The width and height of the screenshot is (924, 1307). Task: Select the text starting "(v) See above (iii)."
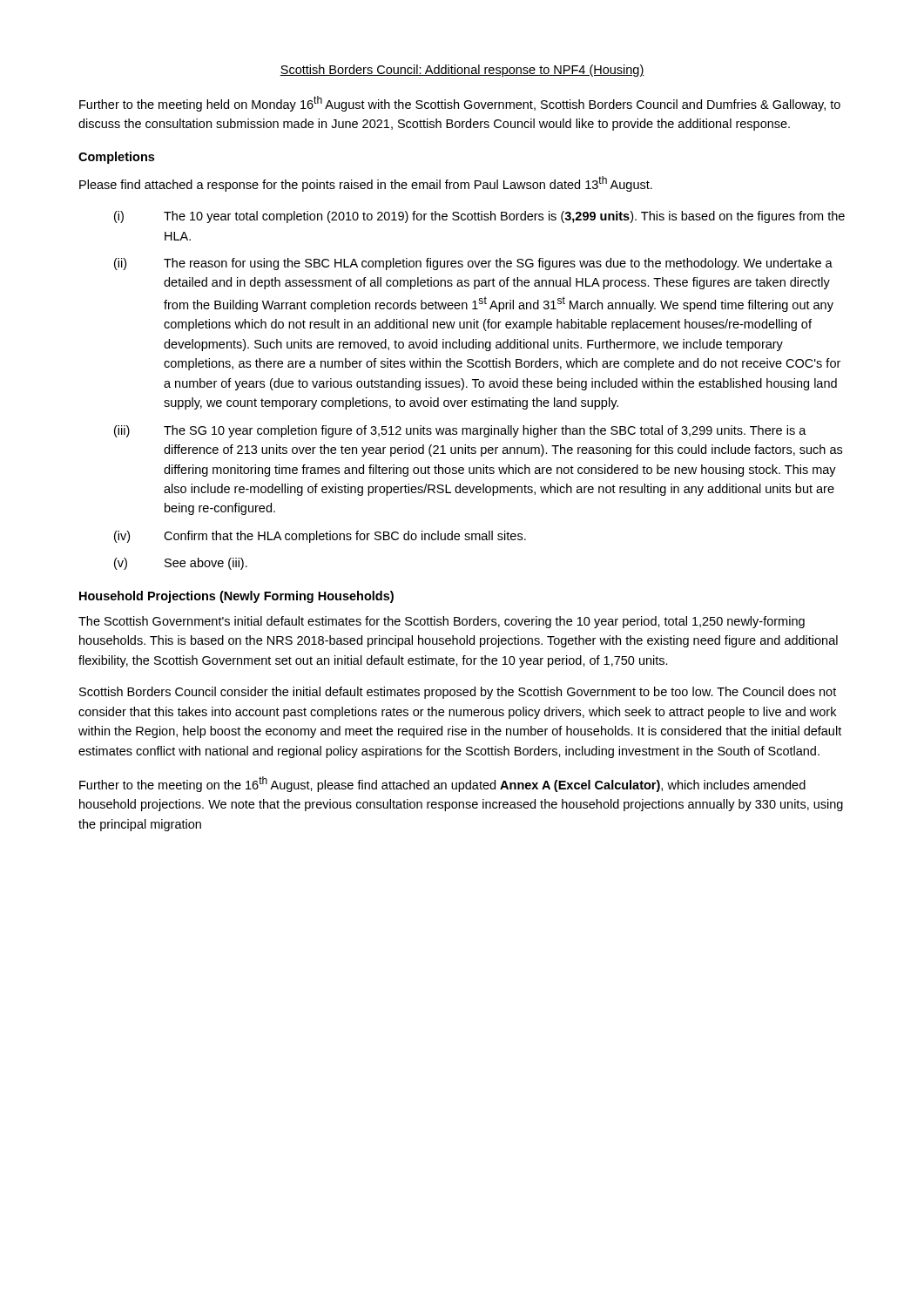pos(181,564)
